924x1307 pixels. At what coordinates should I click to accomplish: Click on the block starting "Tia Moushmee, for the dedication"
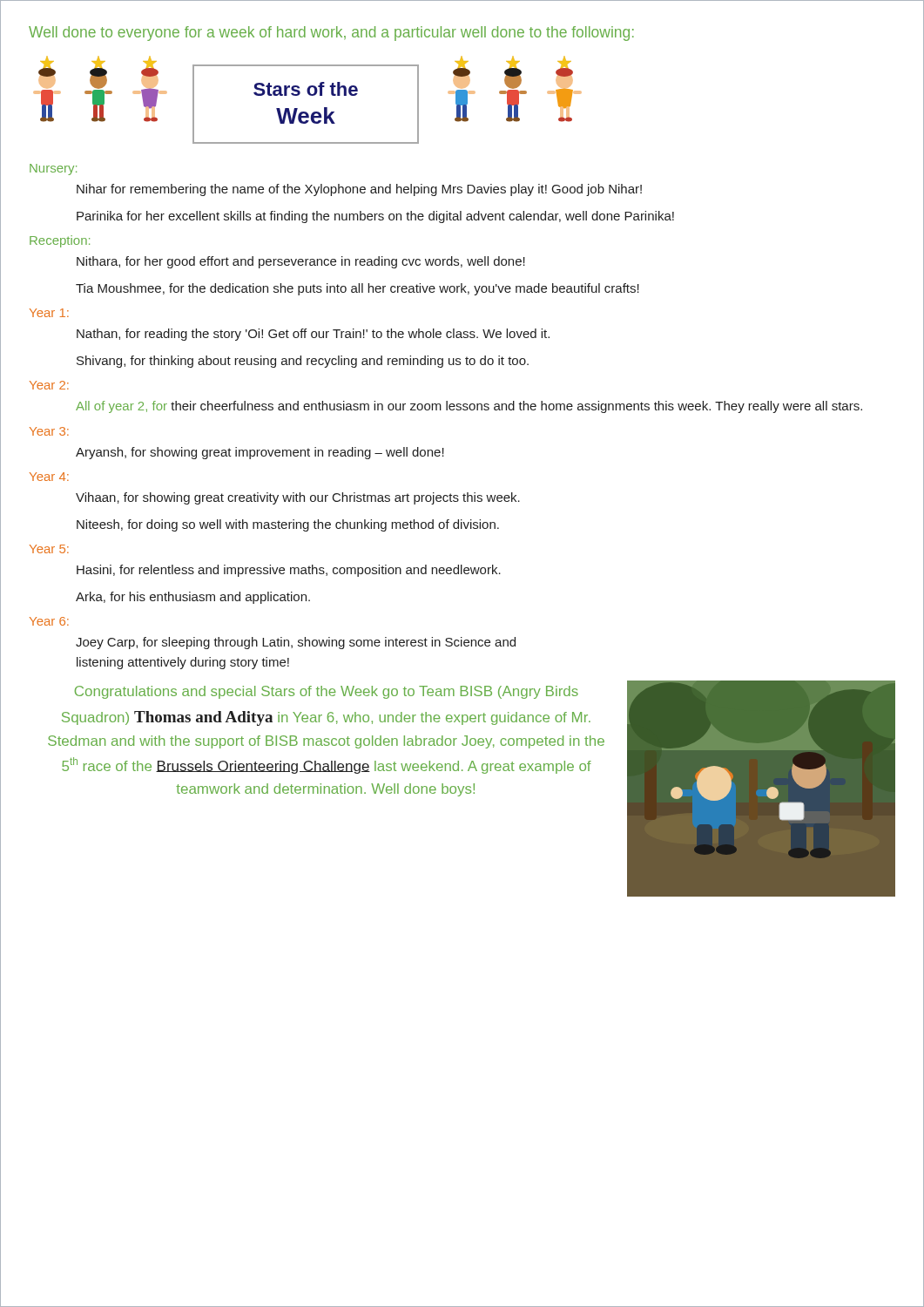[358, 288]
